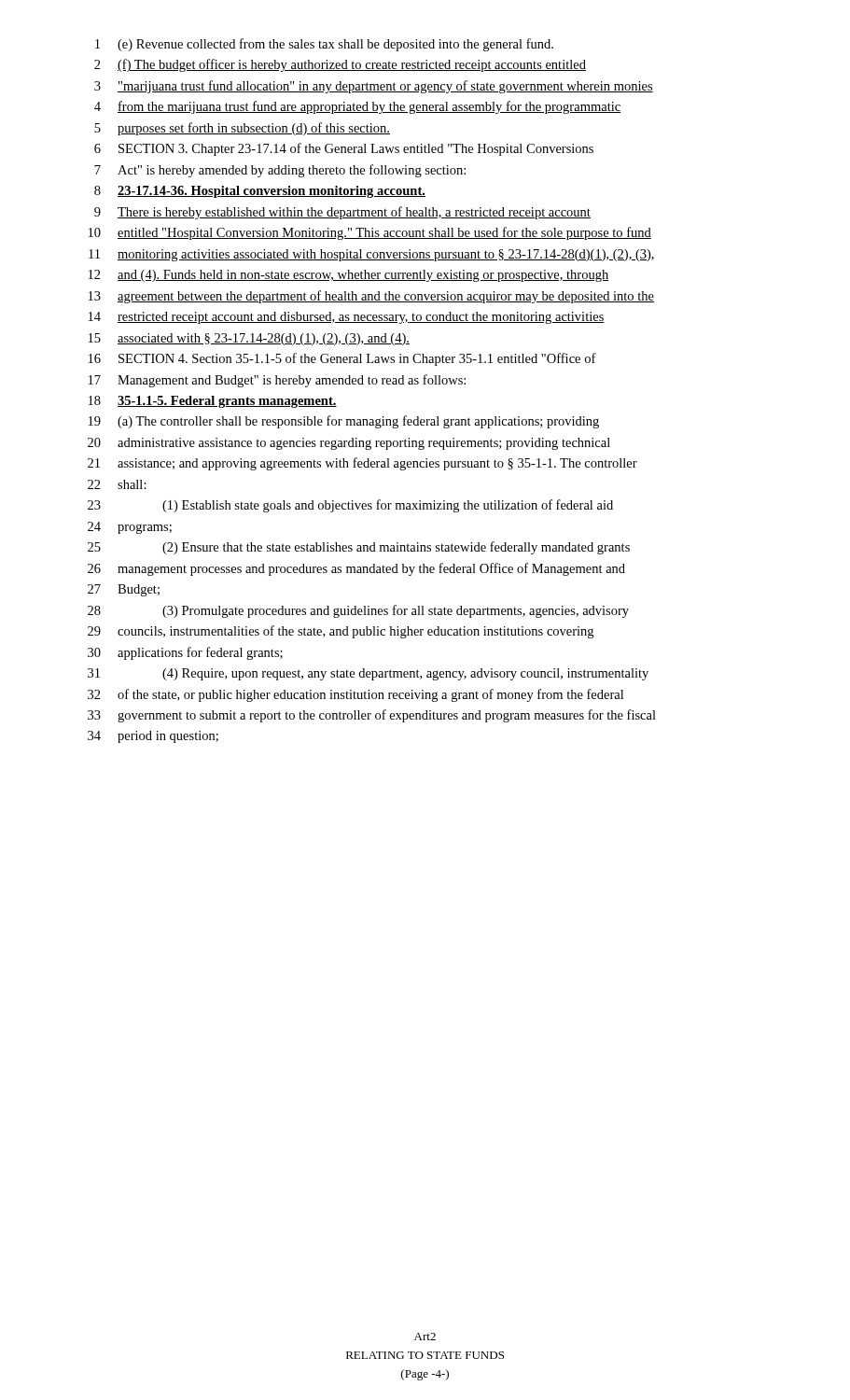The width and height of the screenshot is (850, 1400).
Task: Click on the list item containing "13 agreement between the"
Action: coord(425,296)
